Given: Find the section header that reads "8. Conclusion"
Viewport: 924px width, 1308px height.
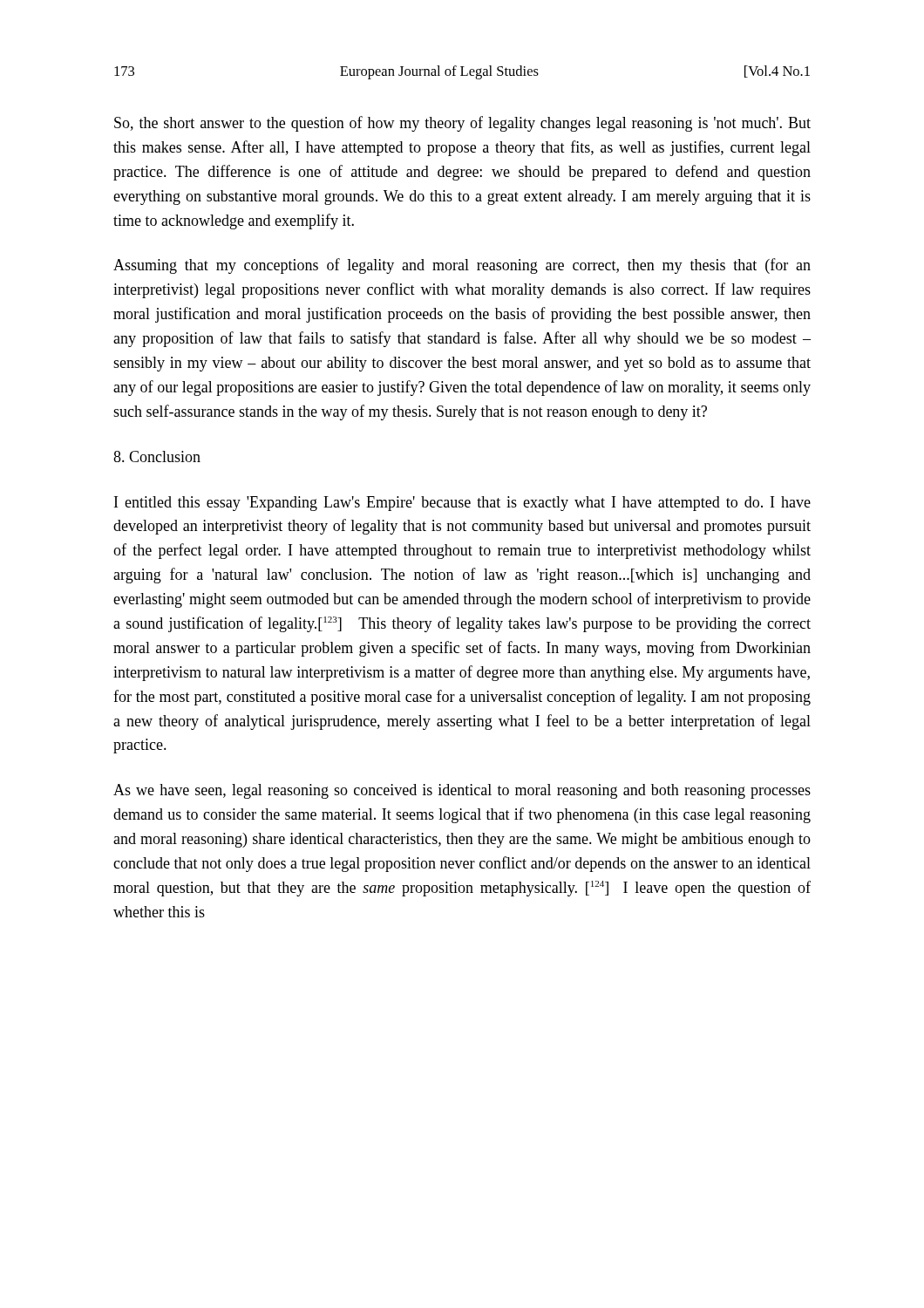Looking at the screenshot, I should coord(157,456).
